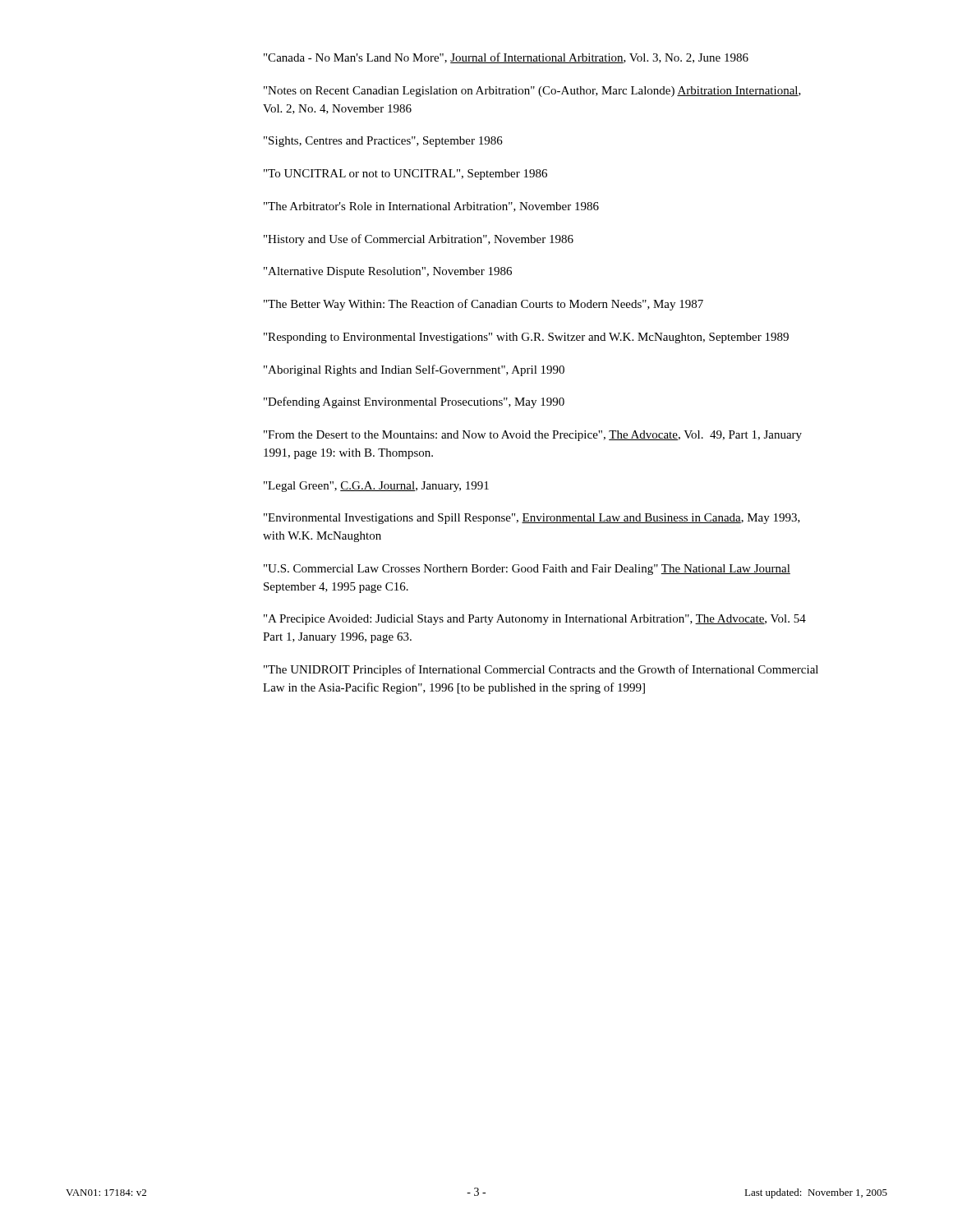Point to the block starting ""U.S. Commercial Law Crosses Northern Border:"
This screenshot has height=1232, width=953.
coord(527,577)
